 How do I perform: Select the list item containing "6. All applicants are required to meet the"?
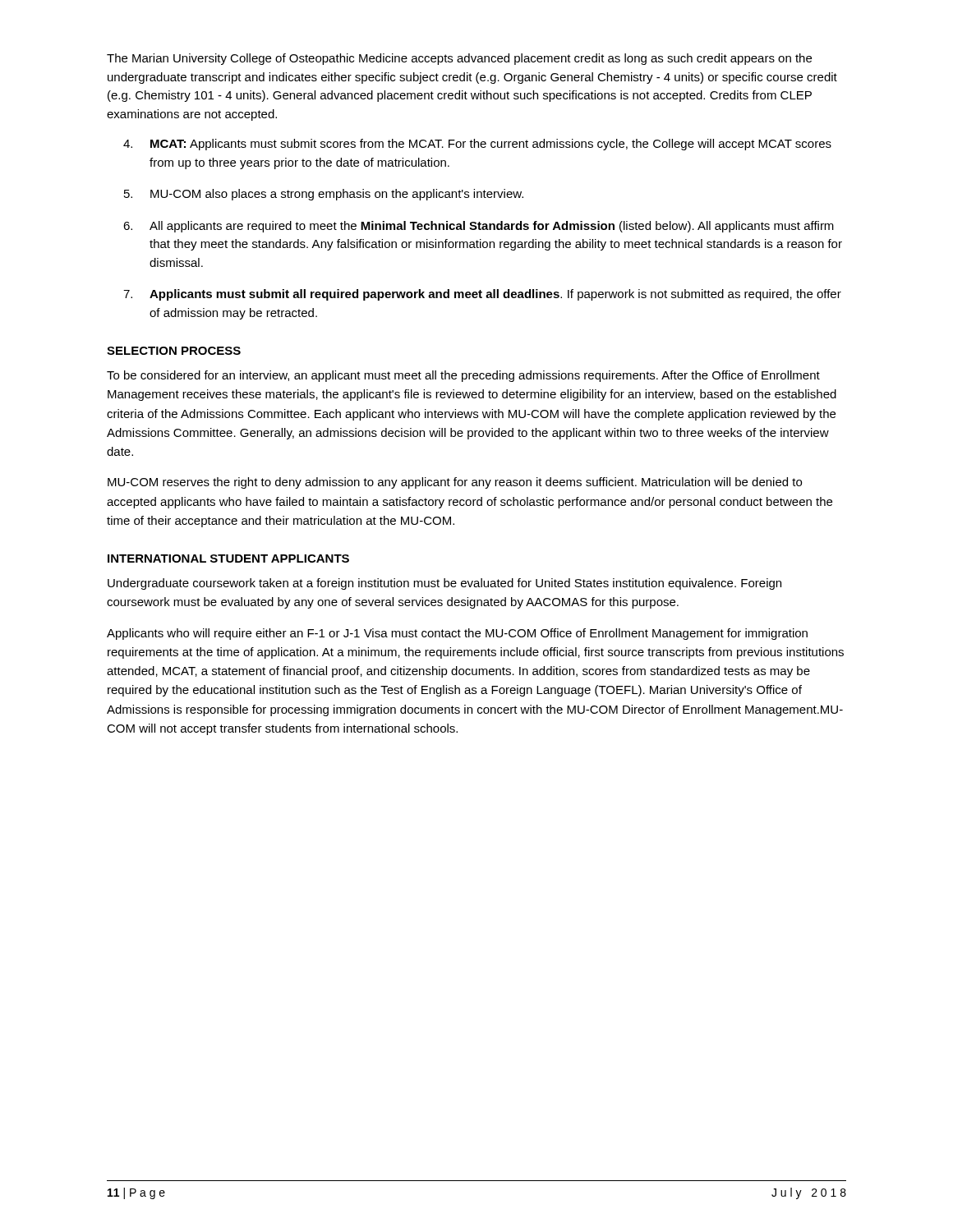[x=485, y=244]
